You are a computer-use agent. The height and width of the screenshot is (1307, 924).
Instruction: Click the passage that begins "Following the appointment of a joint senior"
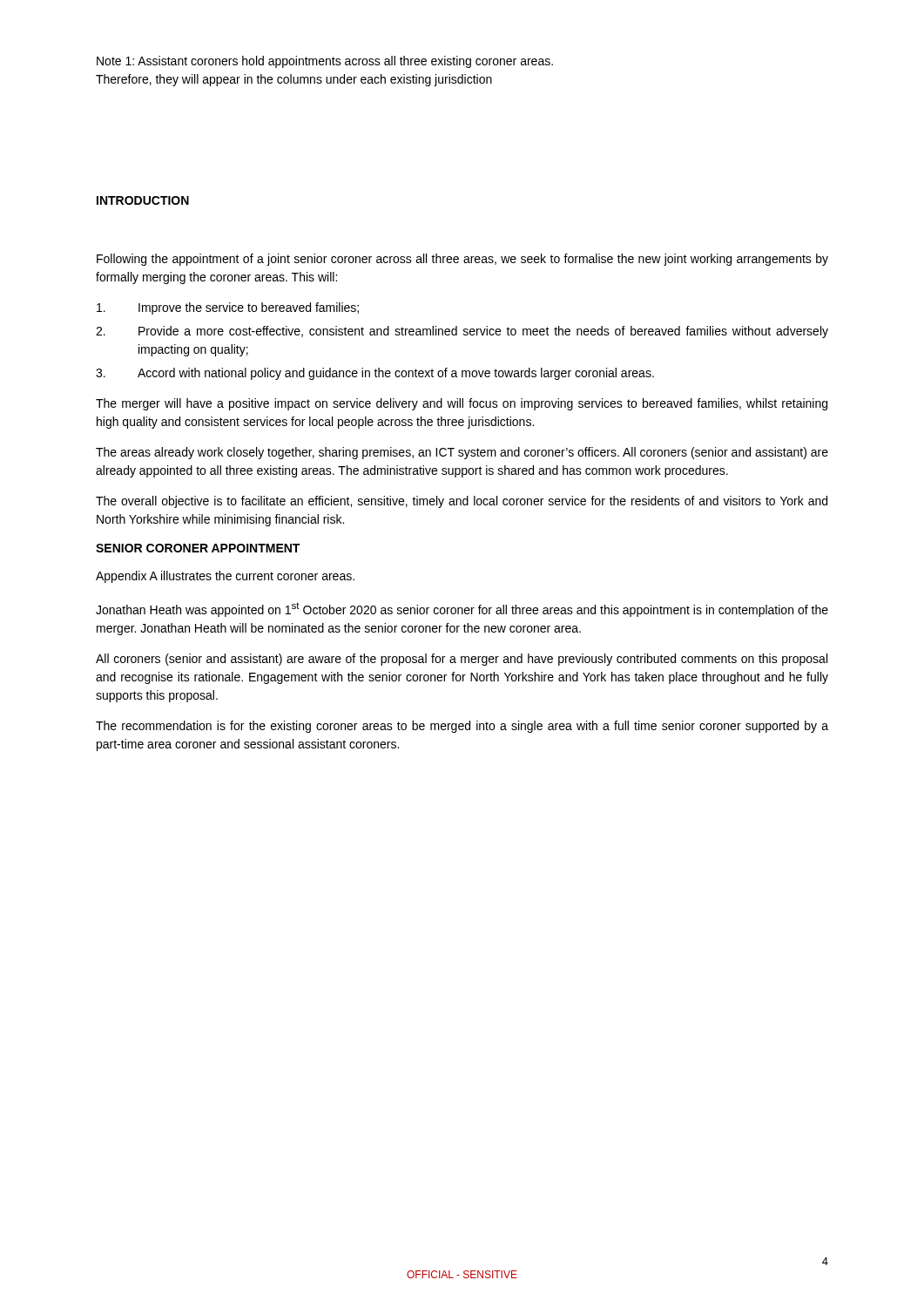462,268
